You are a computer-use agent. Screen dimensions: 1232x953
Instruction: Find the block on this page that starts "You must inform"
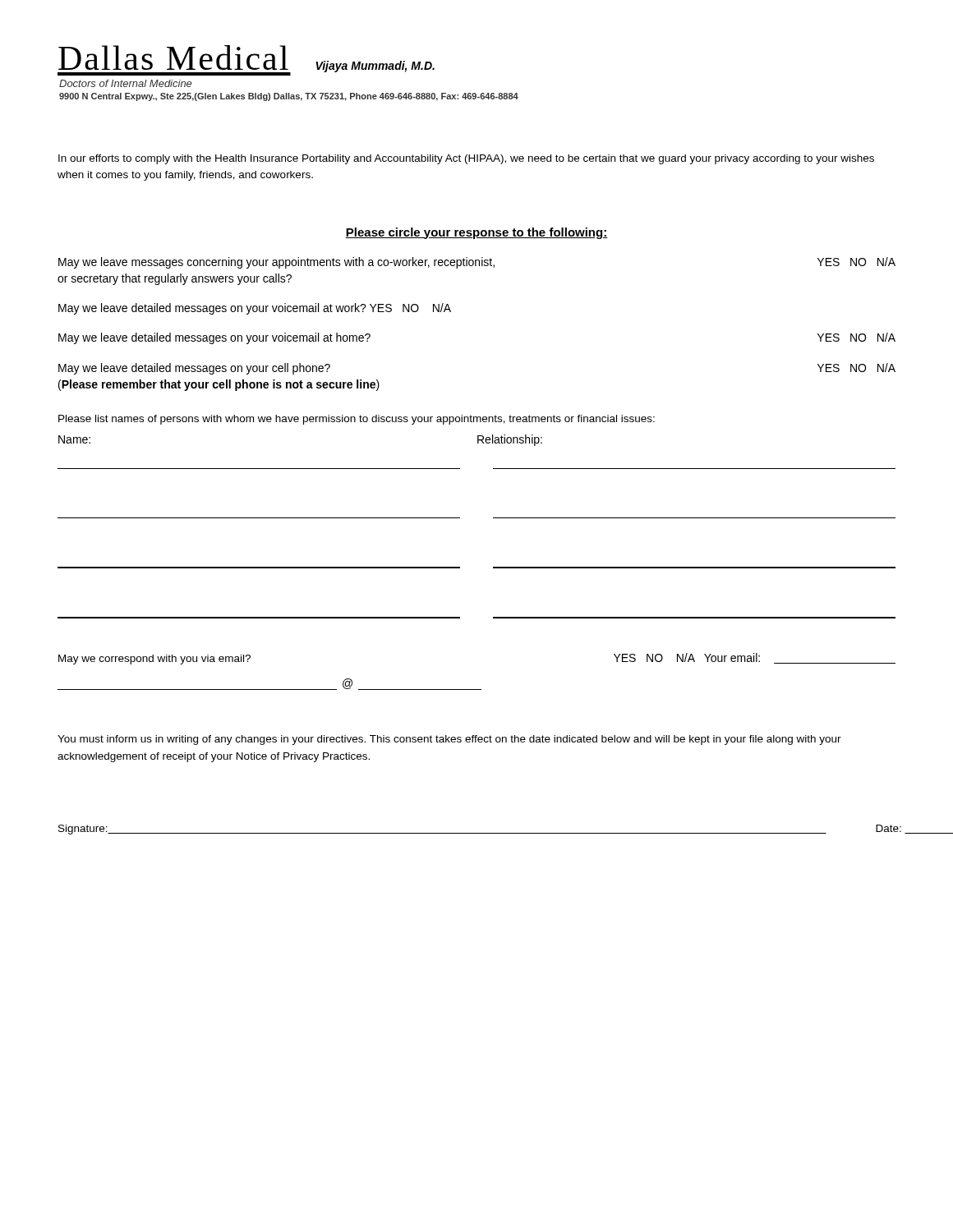click(x=449, y=747)
